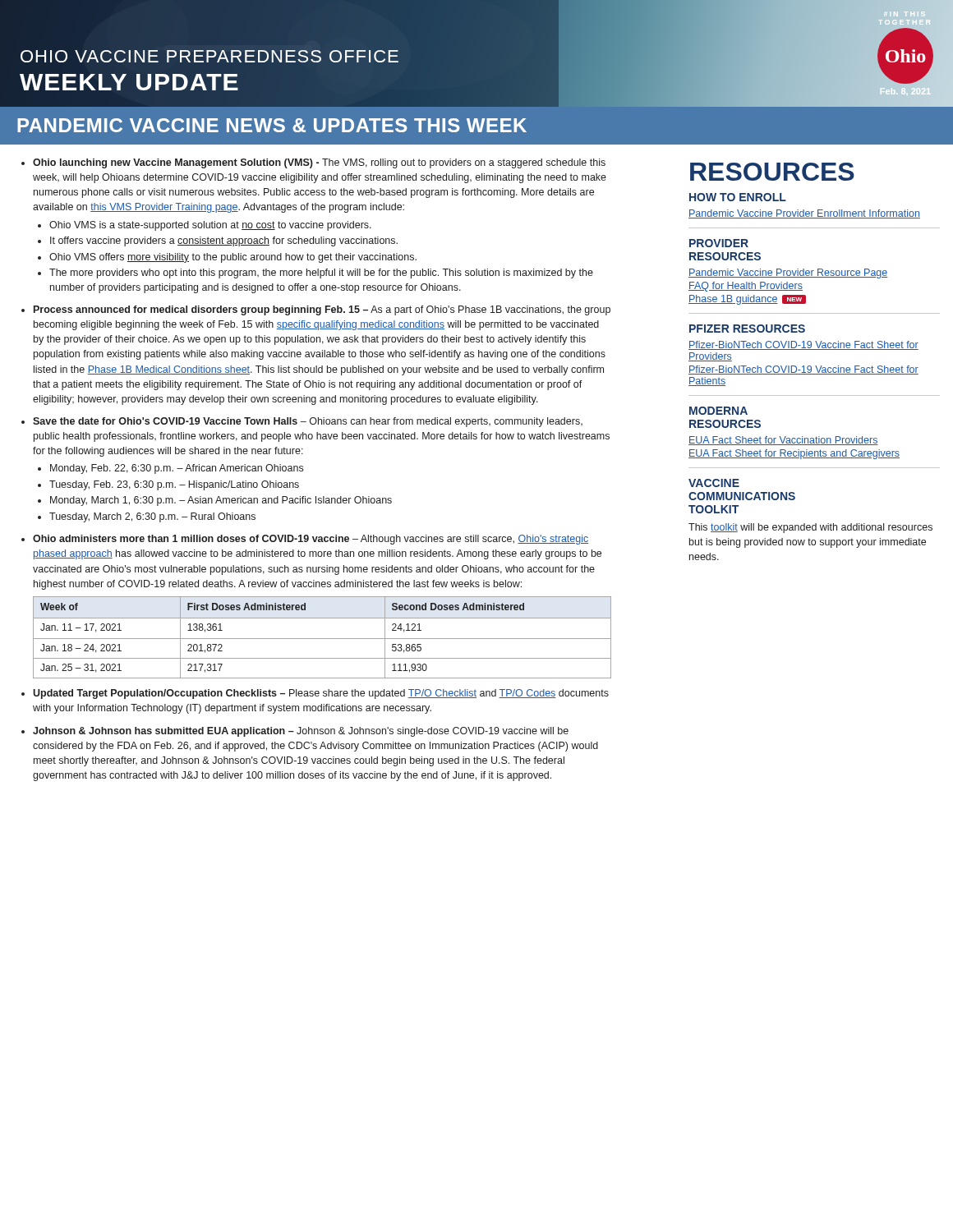
Task: Select the list item that reads "Ohio administers more than 1 million"
Action: 322,606
